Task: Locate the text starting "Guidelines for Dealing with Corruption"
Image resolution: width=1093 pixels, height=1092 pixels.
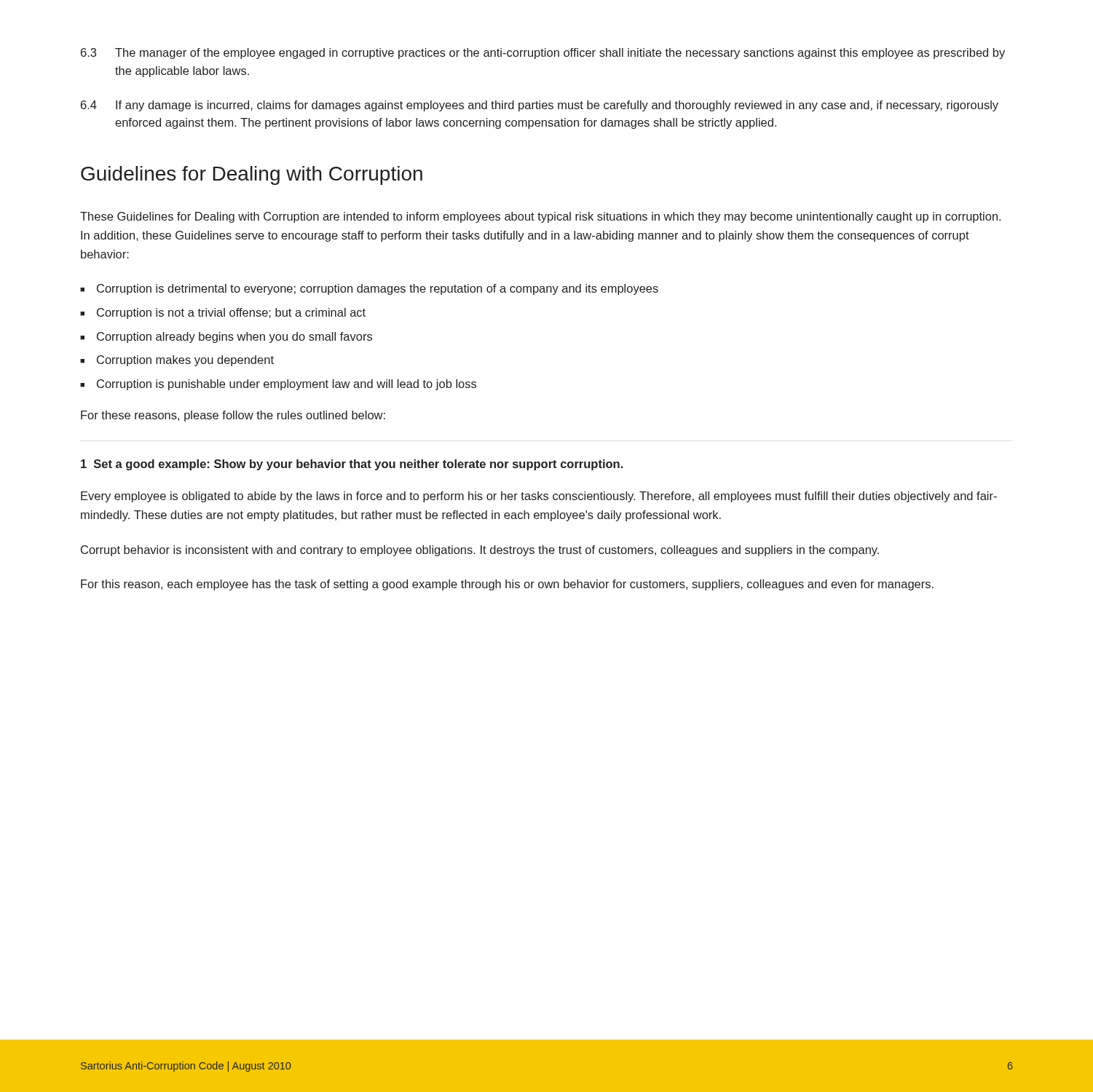Action: [x=252, y=175]
